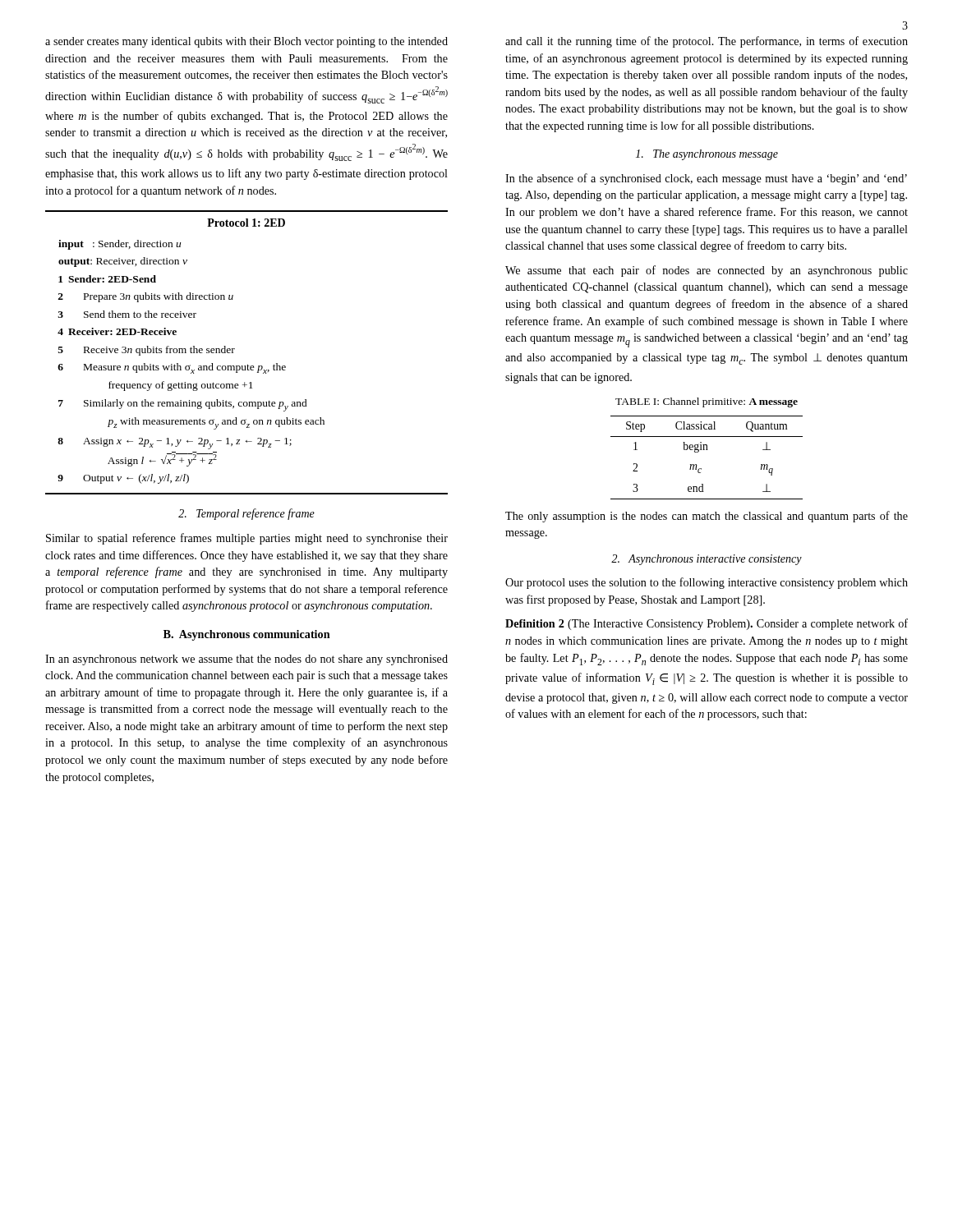The width and height of the screenshot is (953, 1232).
Task: Locate the text block that reads "a sender creates many identical qubits with"
Action: coord(246,116)
